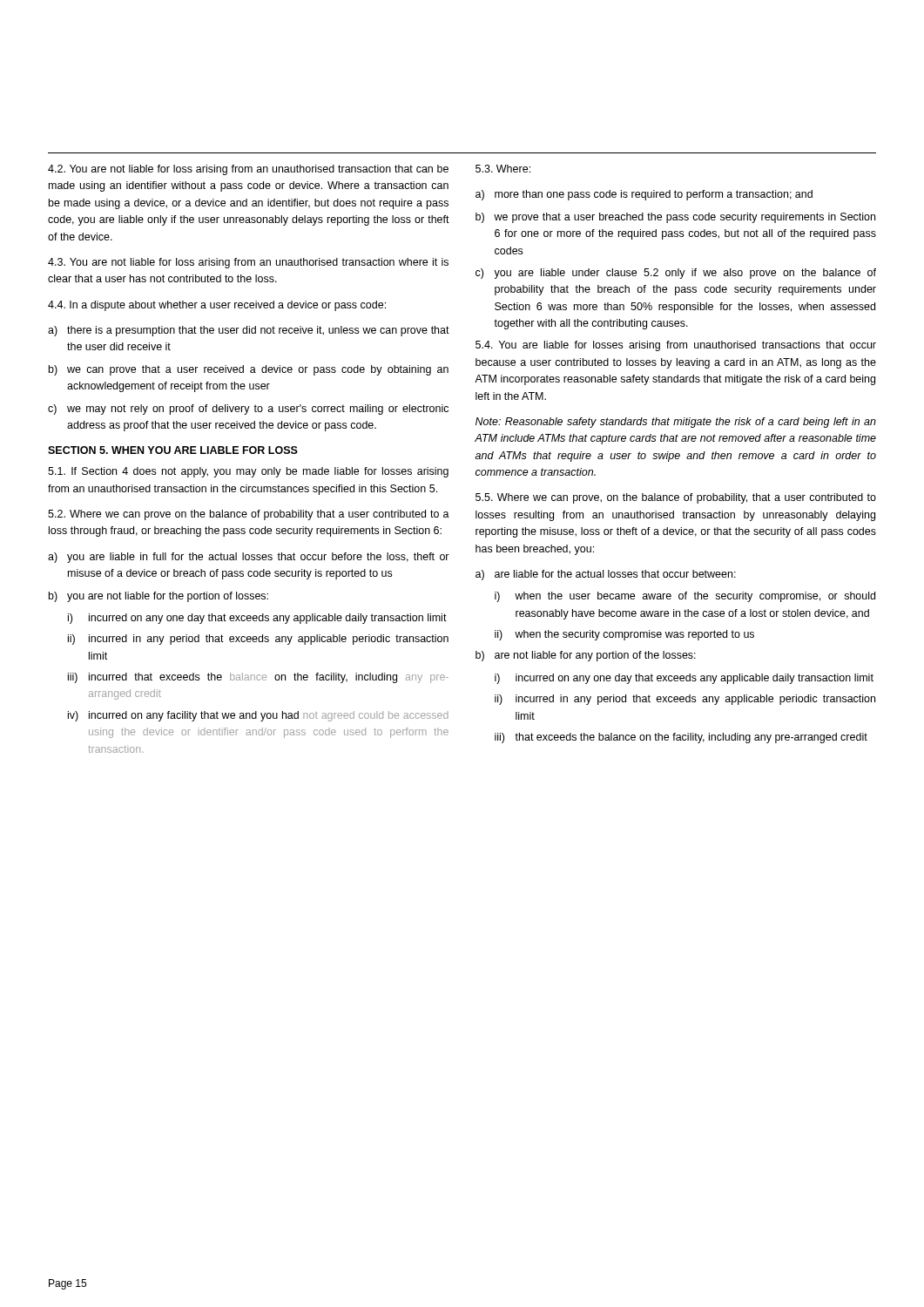Click on the region starting "iv) incurred on any facility"
Viewport: 924px width, 1307px height.
click(258, 733)
